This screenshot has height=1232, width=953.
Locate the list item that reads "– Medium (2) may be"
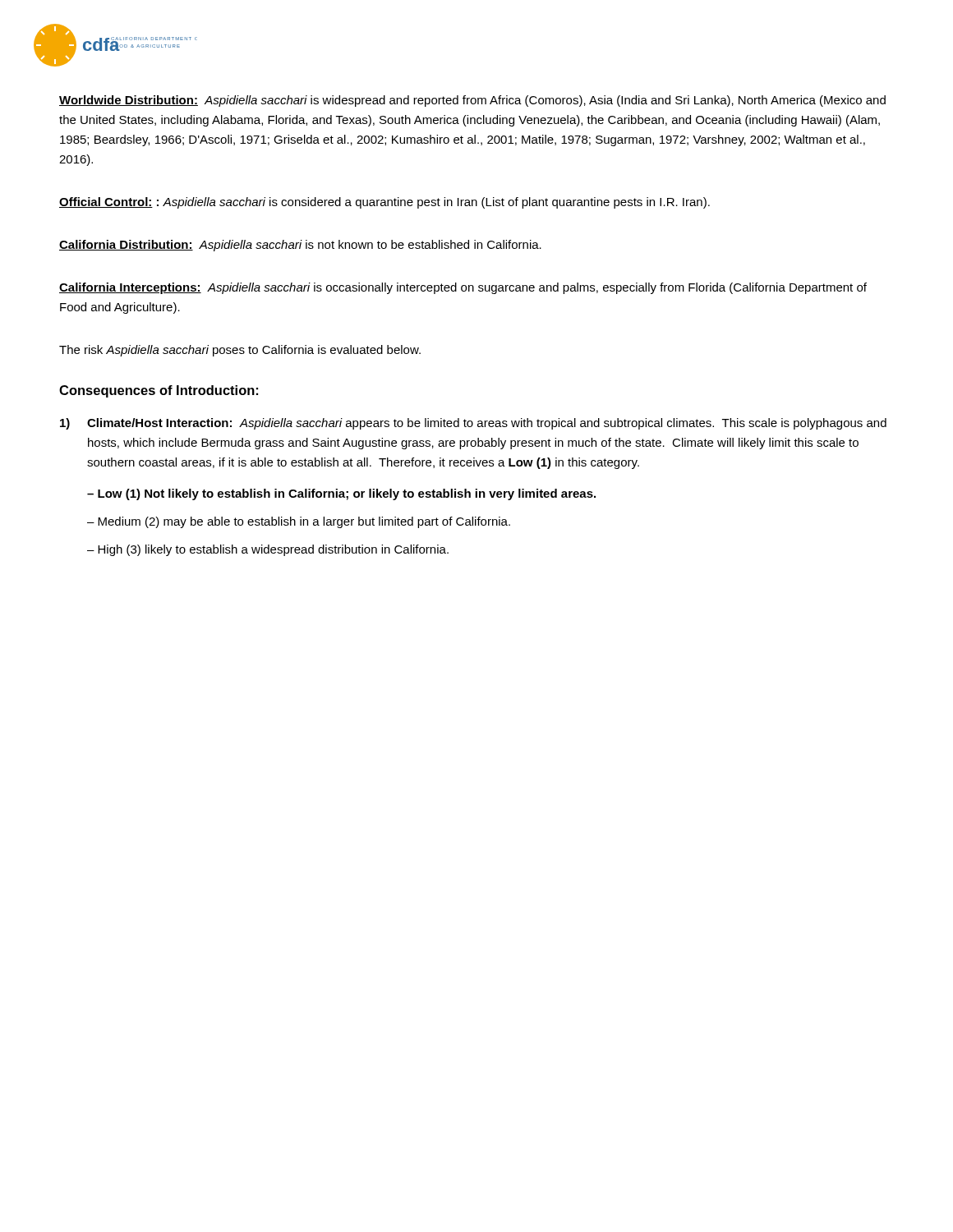coord(299,521)
